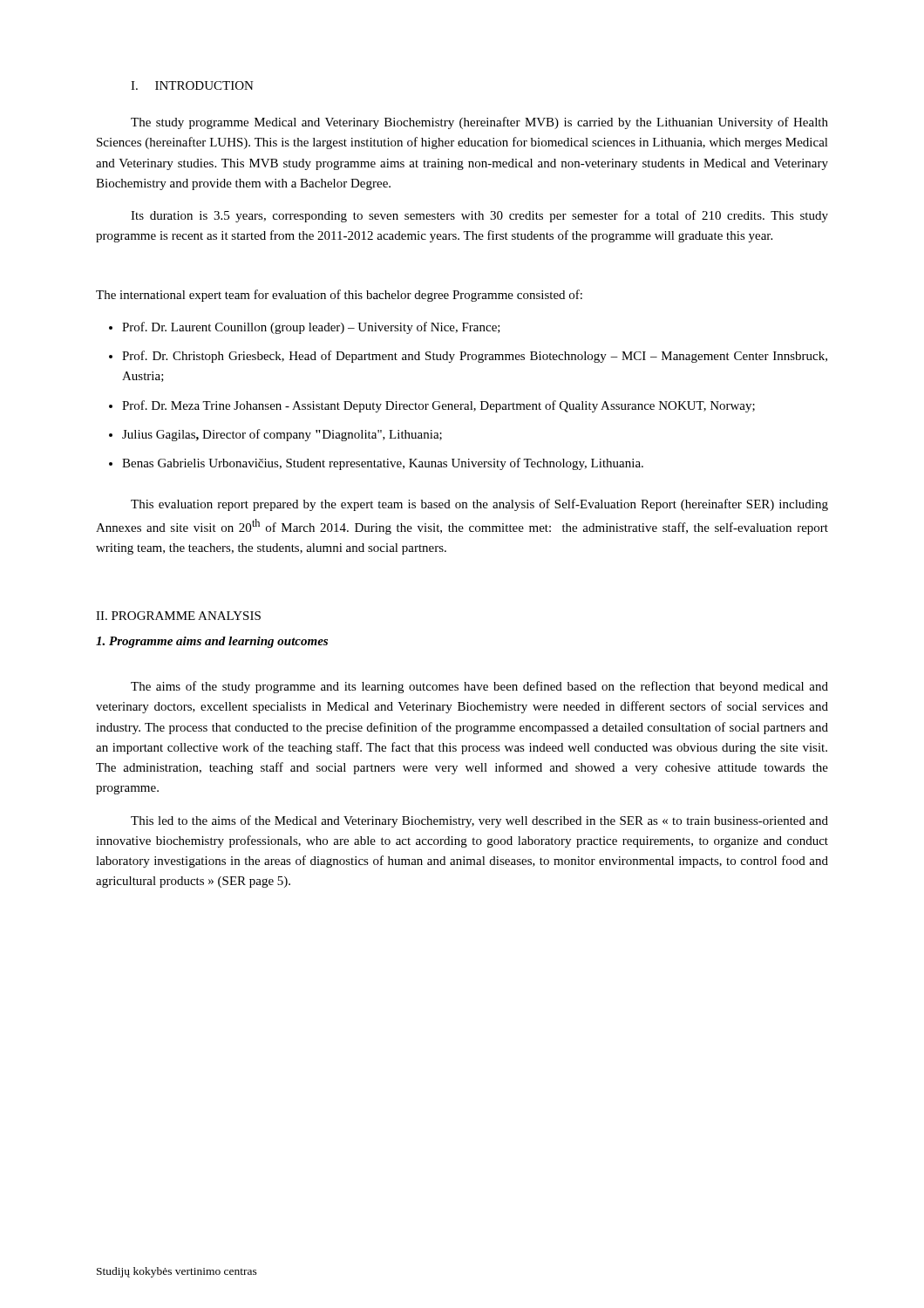Select the text block containing "This evaluation report prepared by the expert team"

[462, 526]
